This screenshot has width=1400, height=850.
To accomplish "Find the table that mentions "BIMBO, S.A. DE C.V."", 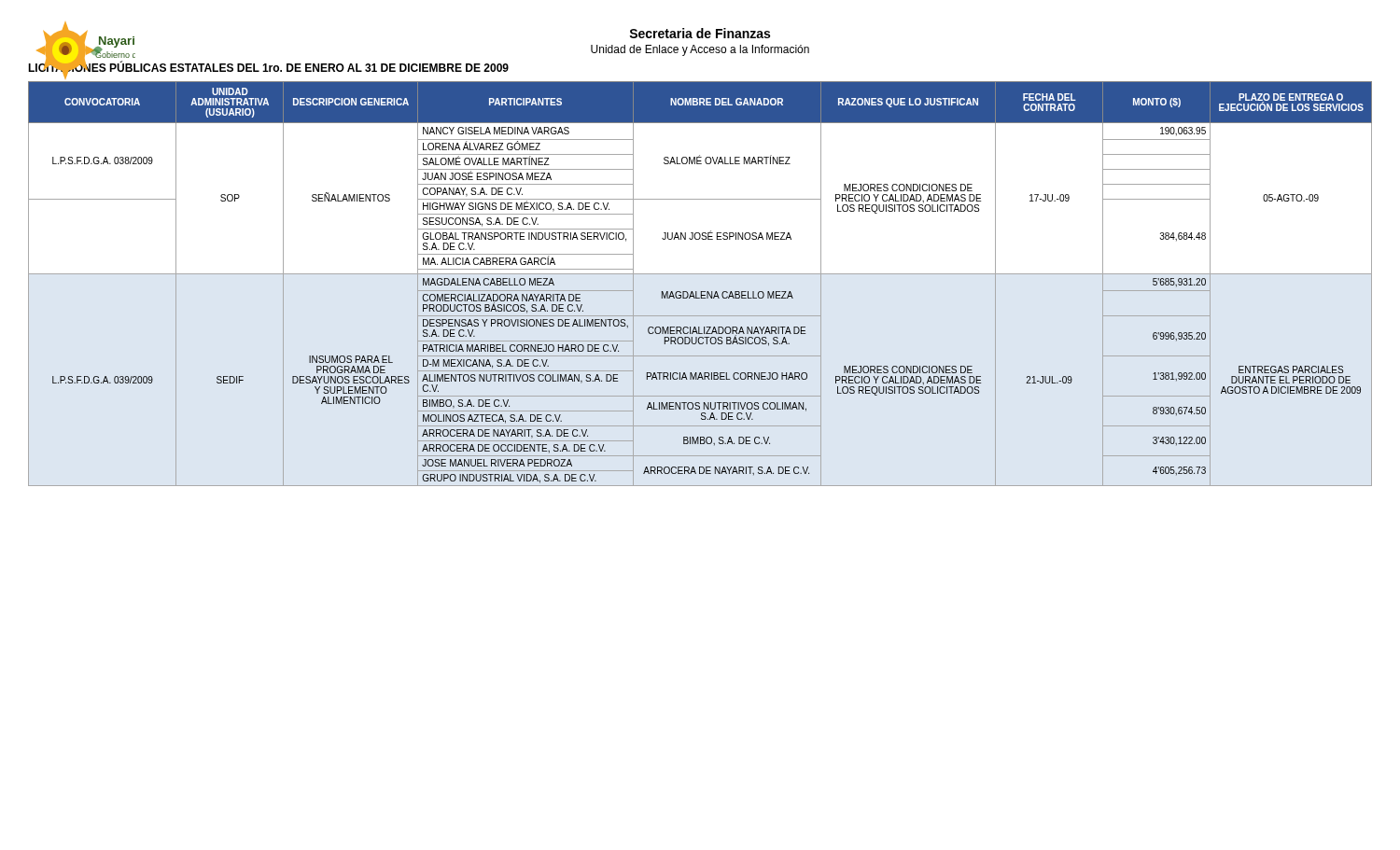I will point(700,284).
